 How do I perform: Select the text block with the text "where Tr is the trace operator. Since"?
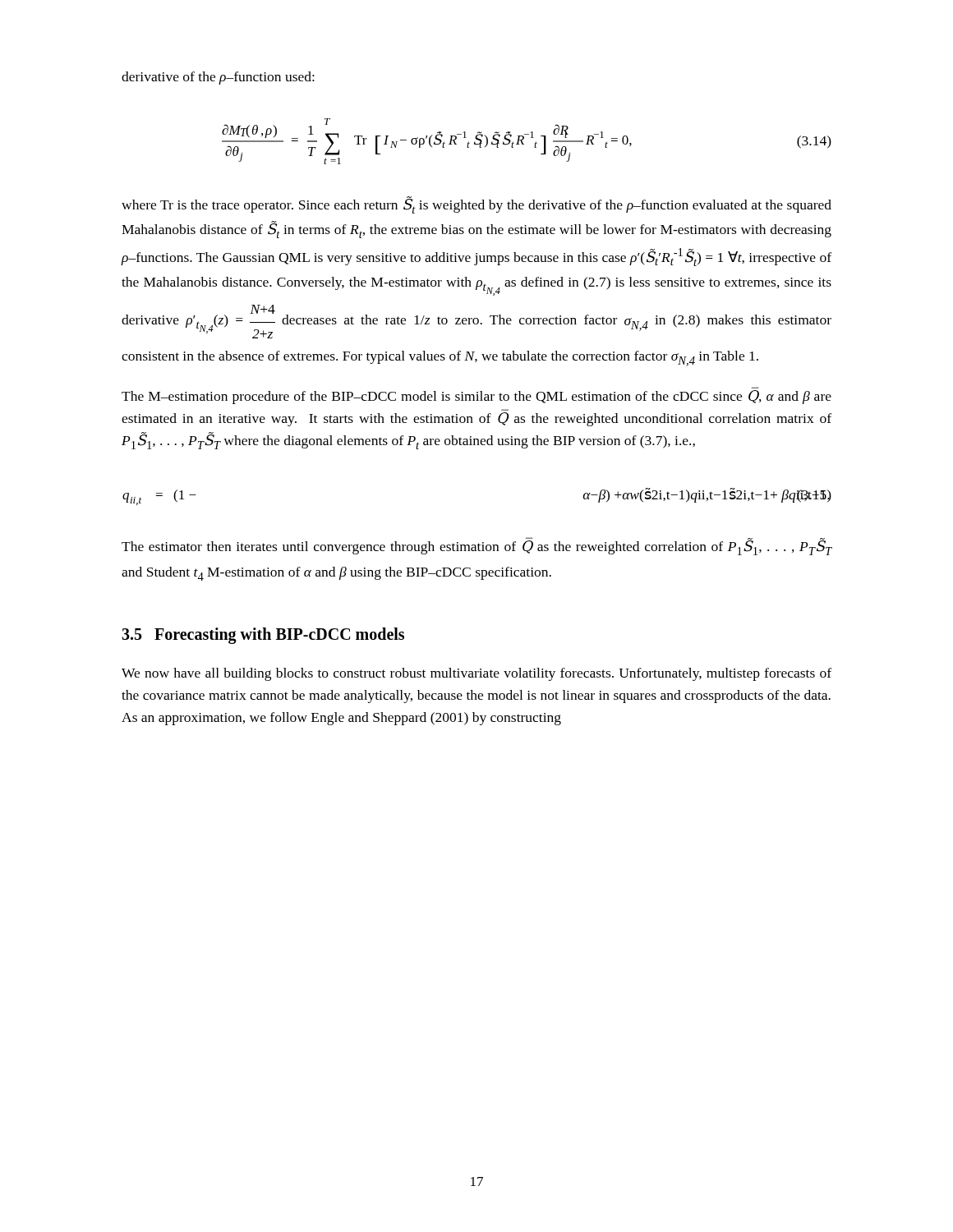pyautogui.click(x=476, y=281)
